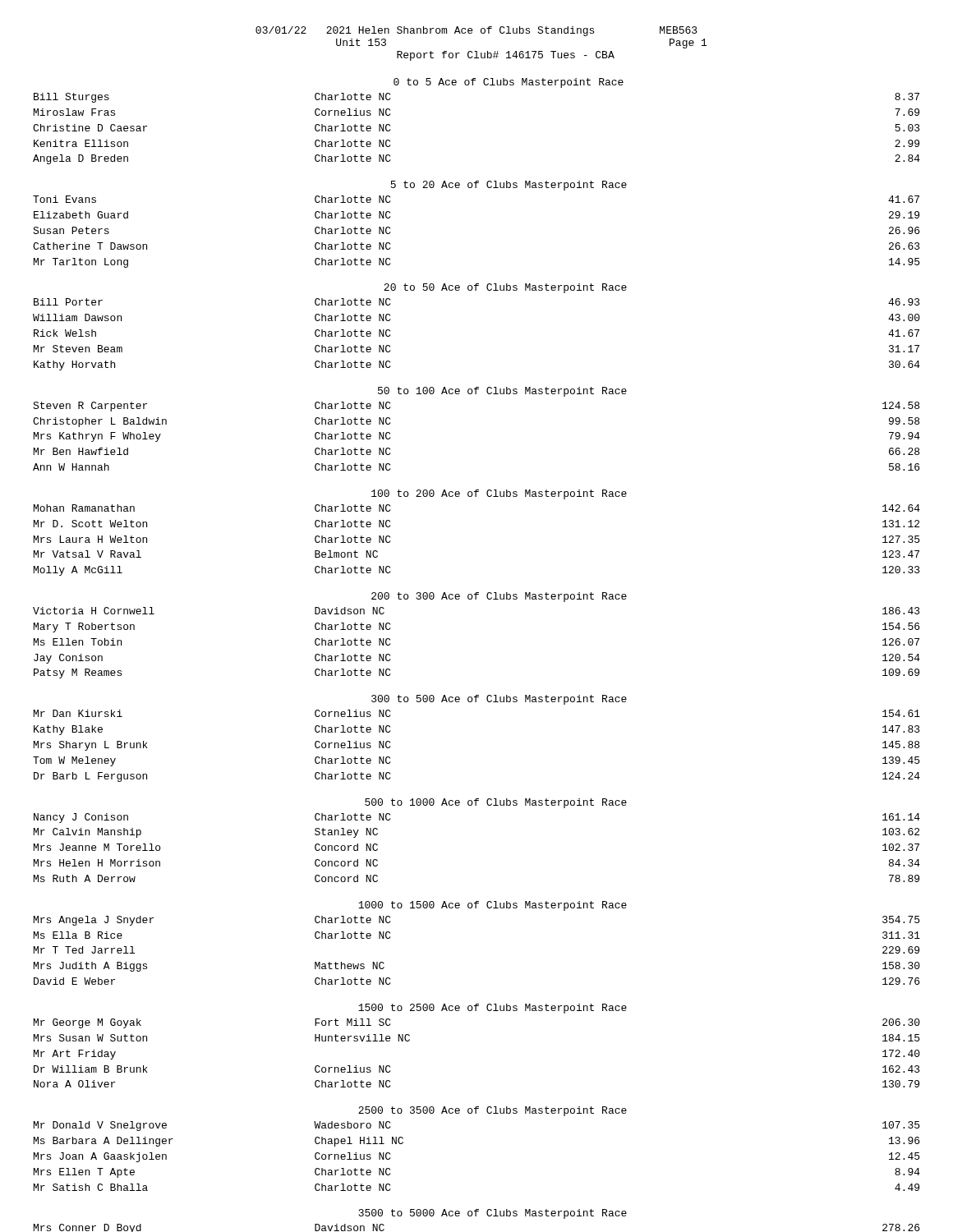Click on the section header that reads "300 to 500"

[x=476, y=700]
